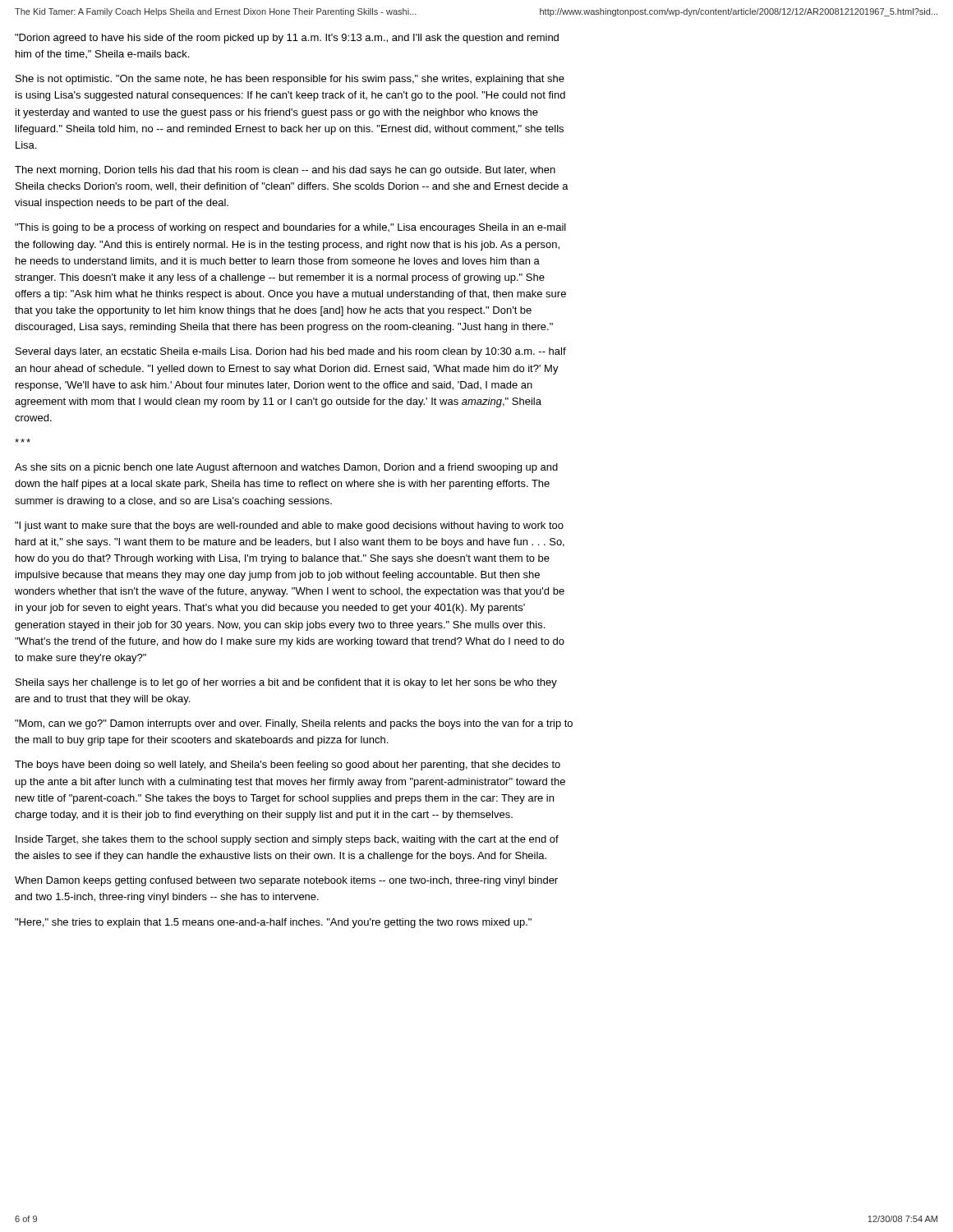
Task: Locate the block of text that opens with "Inside Target, she takes"
Action: click(x=294, y=848)
